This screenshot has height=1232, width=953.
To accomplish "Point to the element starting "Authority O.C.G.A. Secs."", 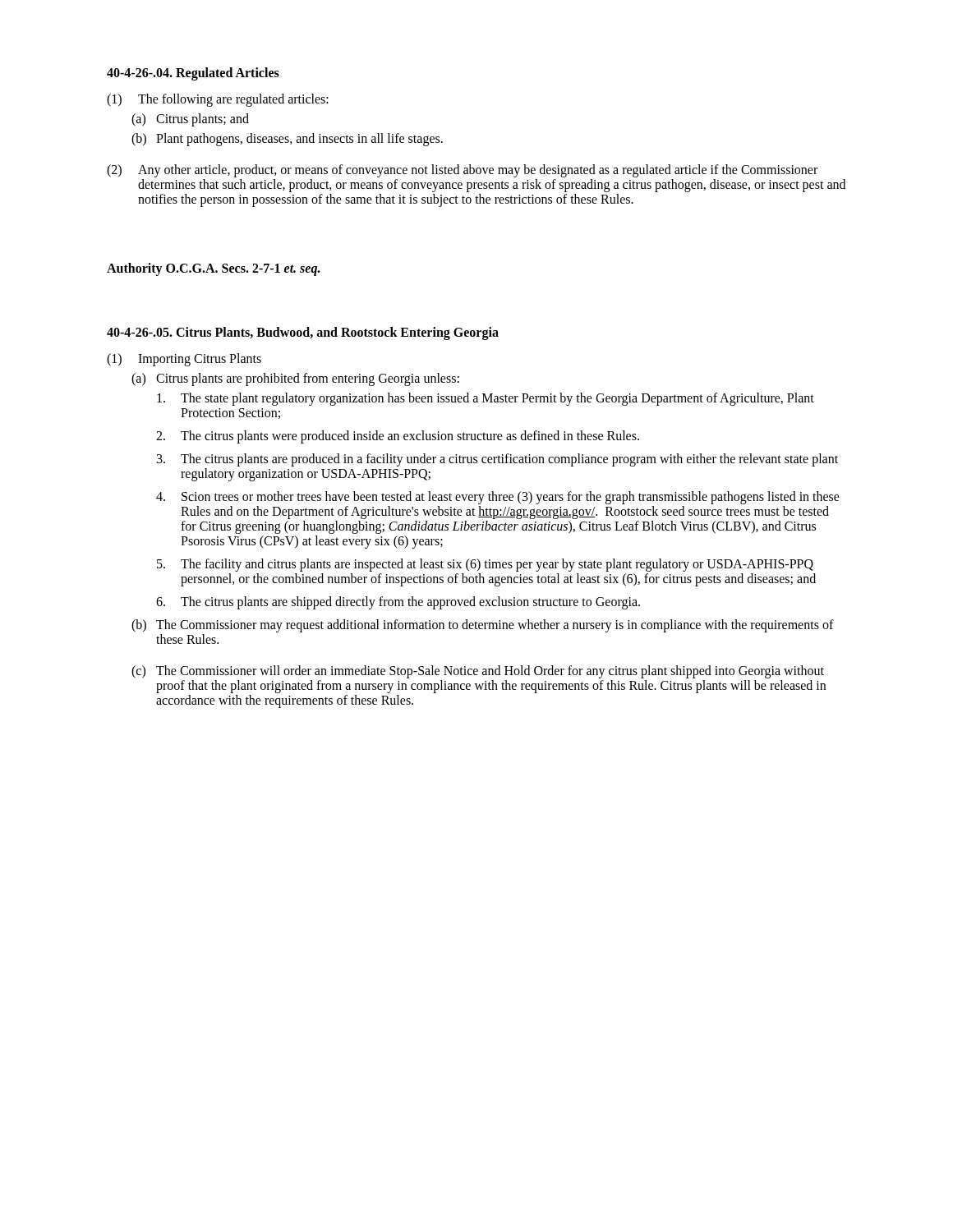I will [x=214, y=268].
